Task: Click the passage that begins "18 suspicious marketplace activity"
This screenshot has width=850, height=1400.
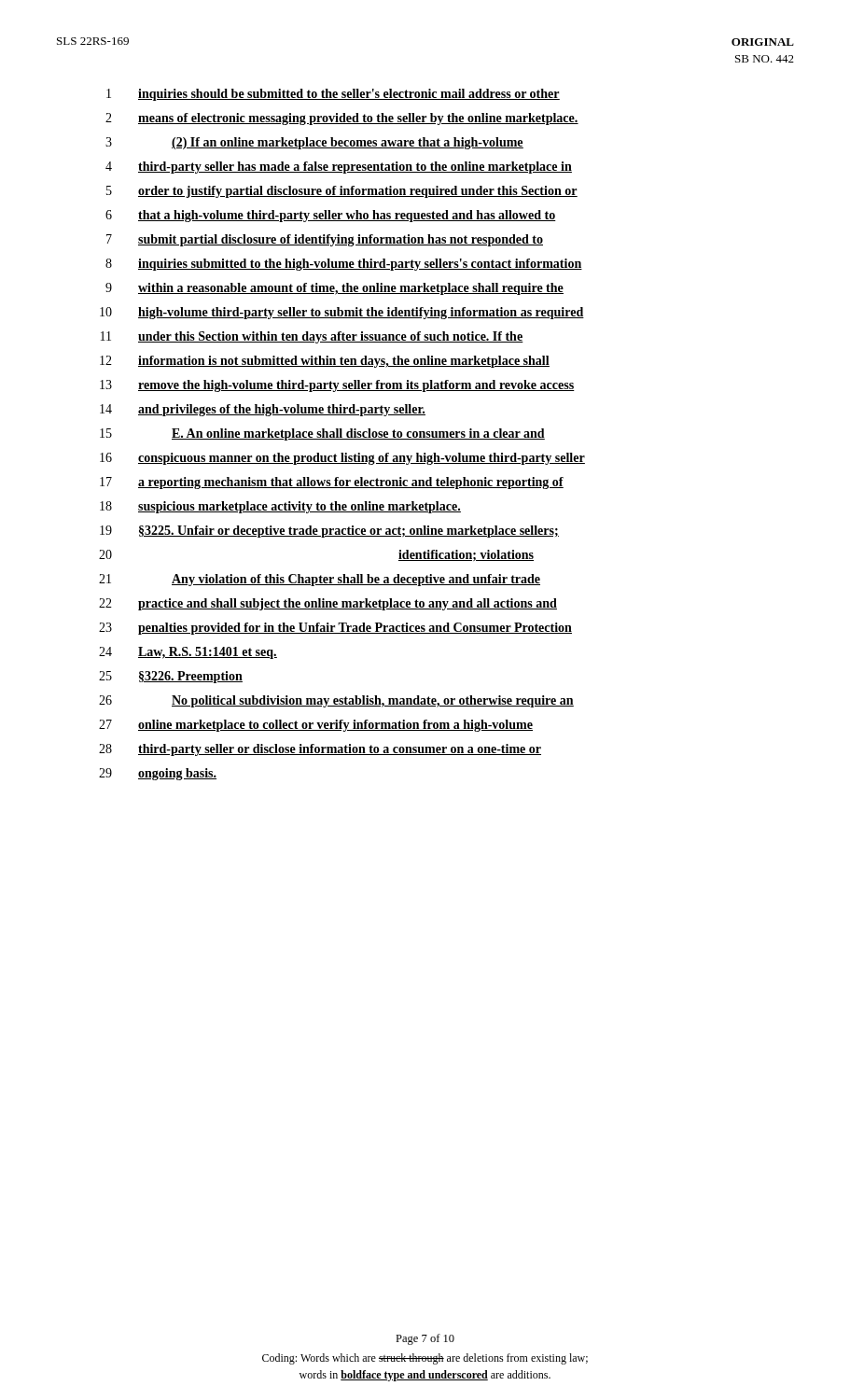Action: pyautogui.click(x=425, y=507)
